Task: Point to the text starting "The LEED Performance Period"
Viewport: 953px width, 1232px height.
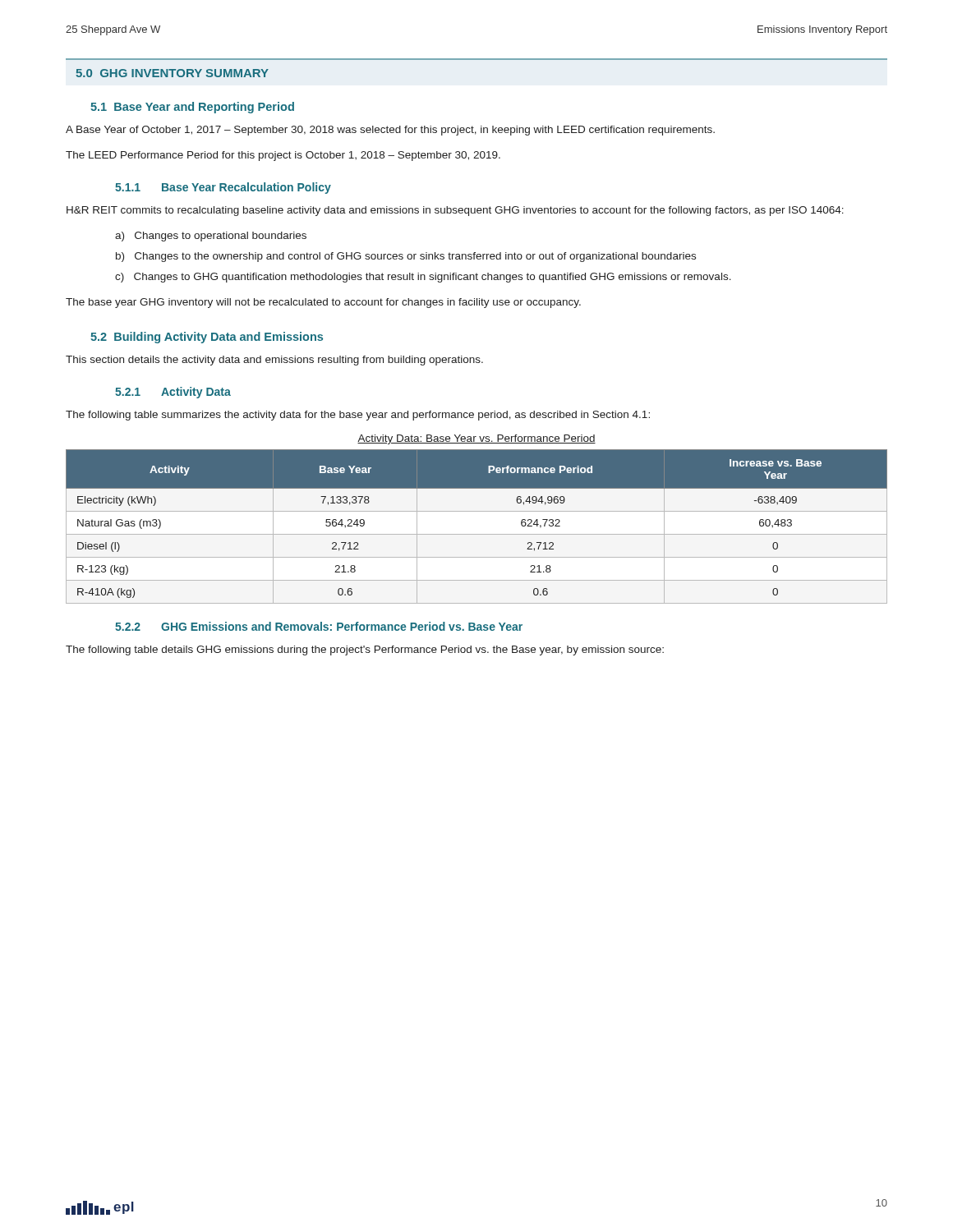Action: click(283, 155)
